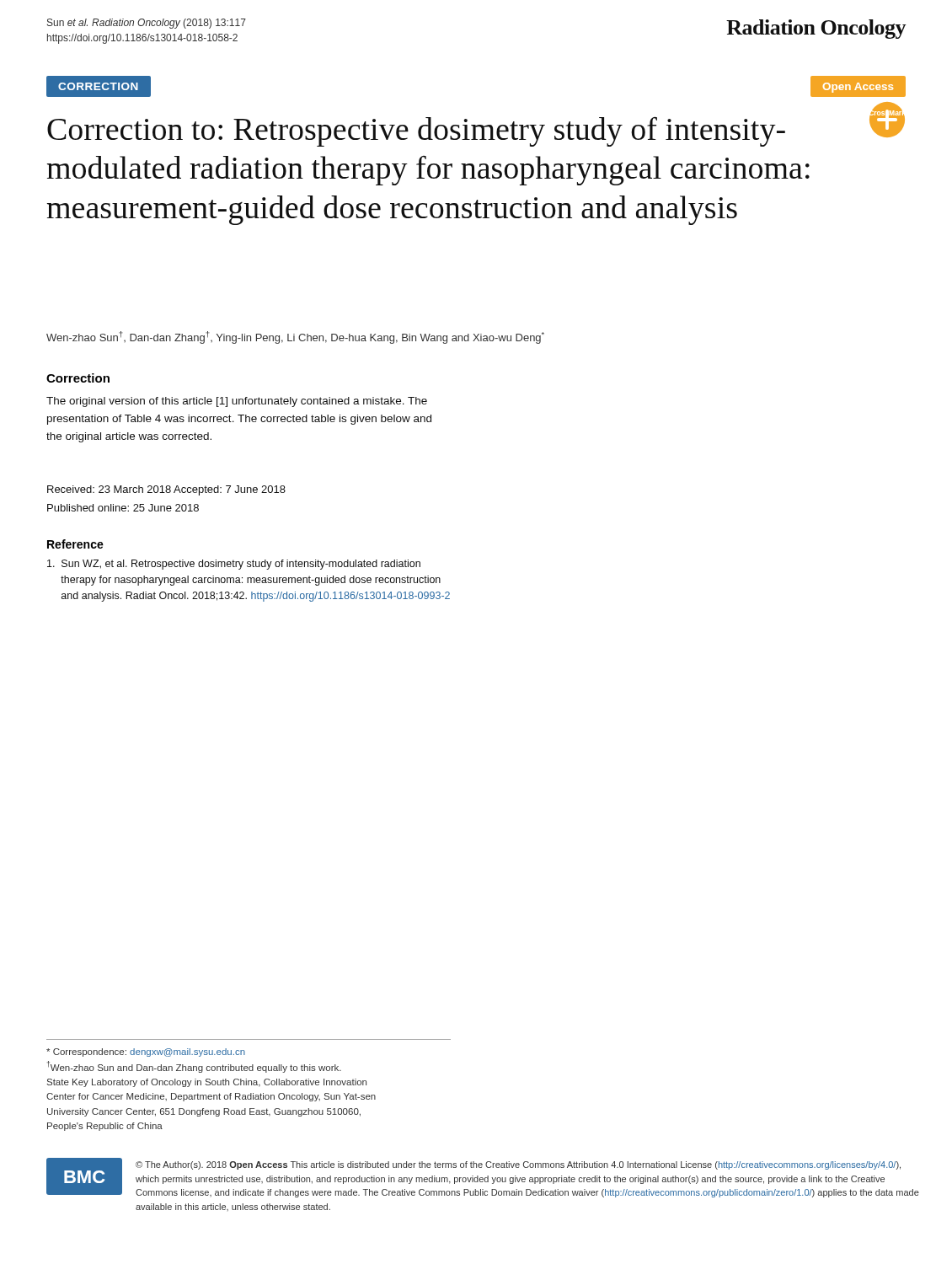Navigate to the block starting "Correction to: Retrospective dosimetry study of intensity-modulated"
This screenshot has height=1264, width=952.
(429, 168)
